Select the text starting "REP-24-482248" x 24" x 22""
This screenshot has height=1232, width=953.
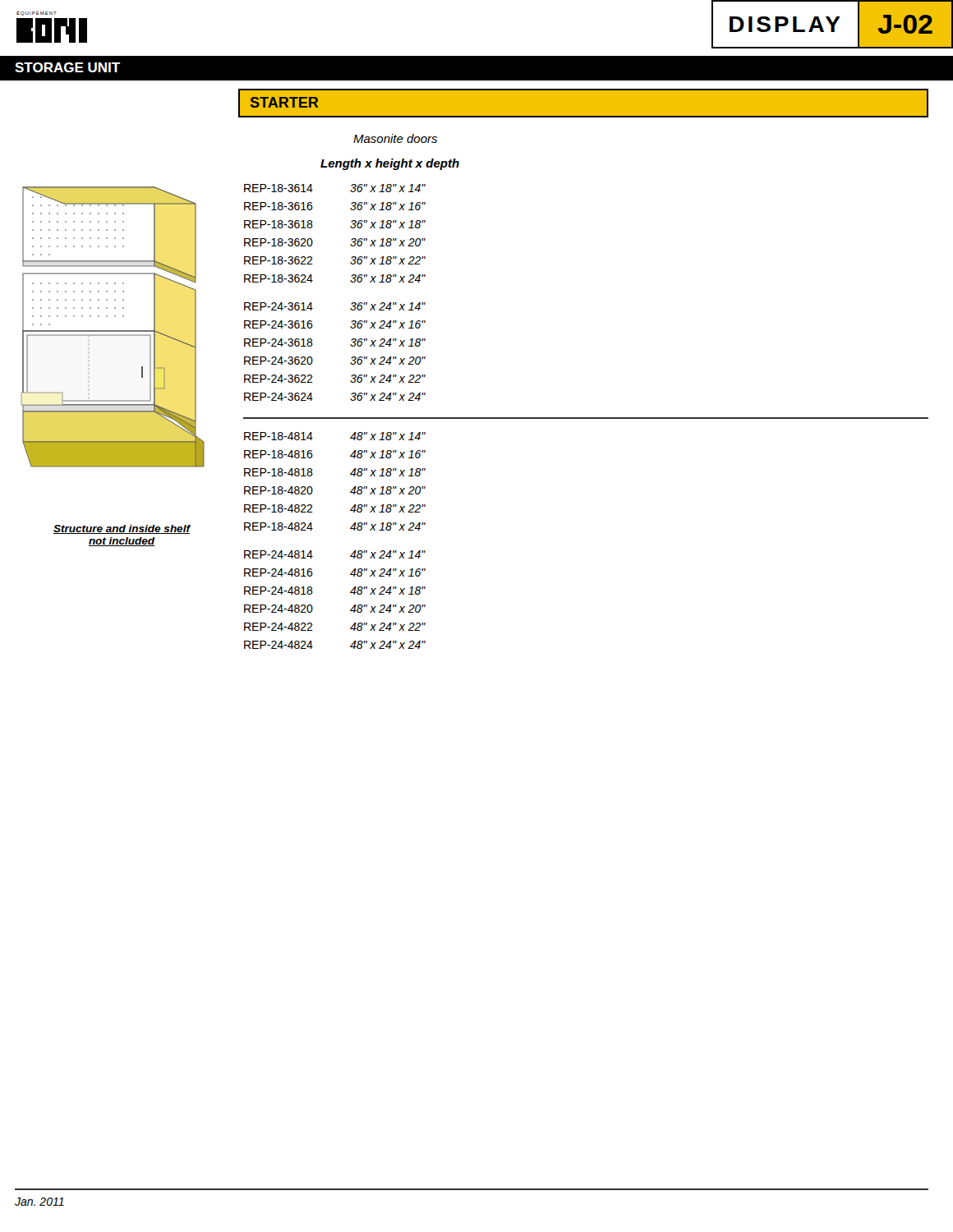[x=279, y=626]
